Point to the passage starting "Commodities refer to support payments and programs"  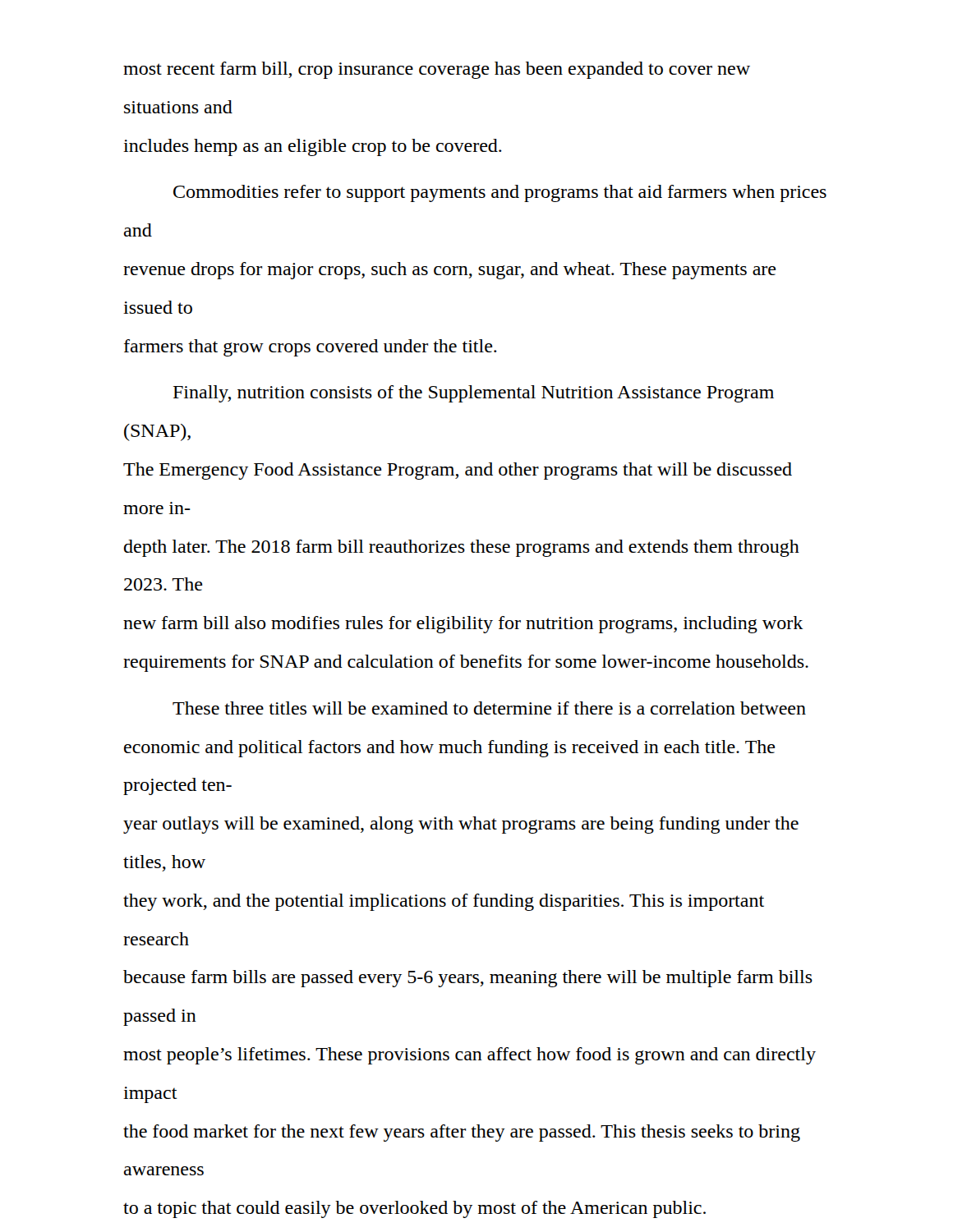coord(476,269)
